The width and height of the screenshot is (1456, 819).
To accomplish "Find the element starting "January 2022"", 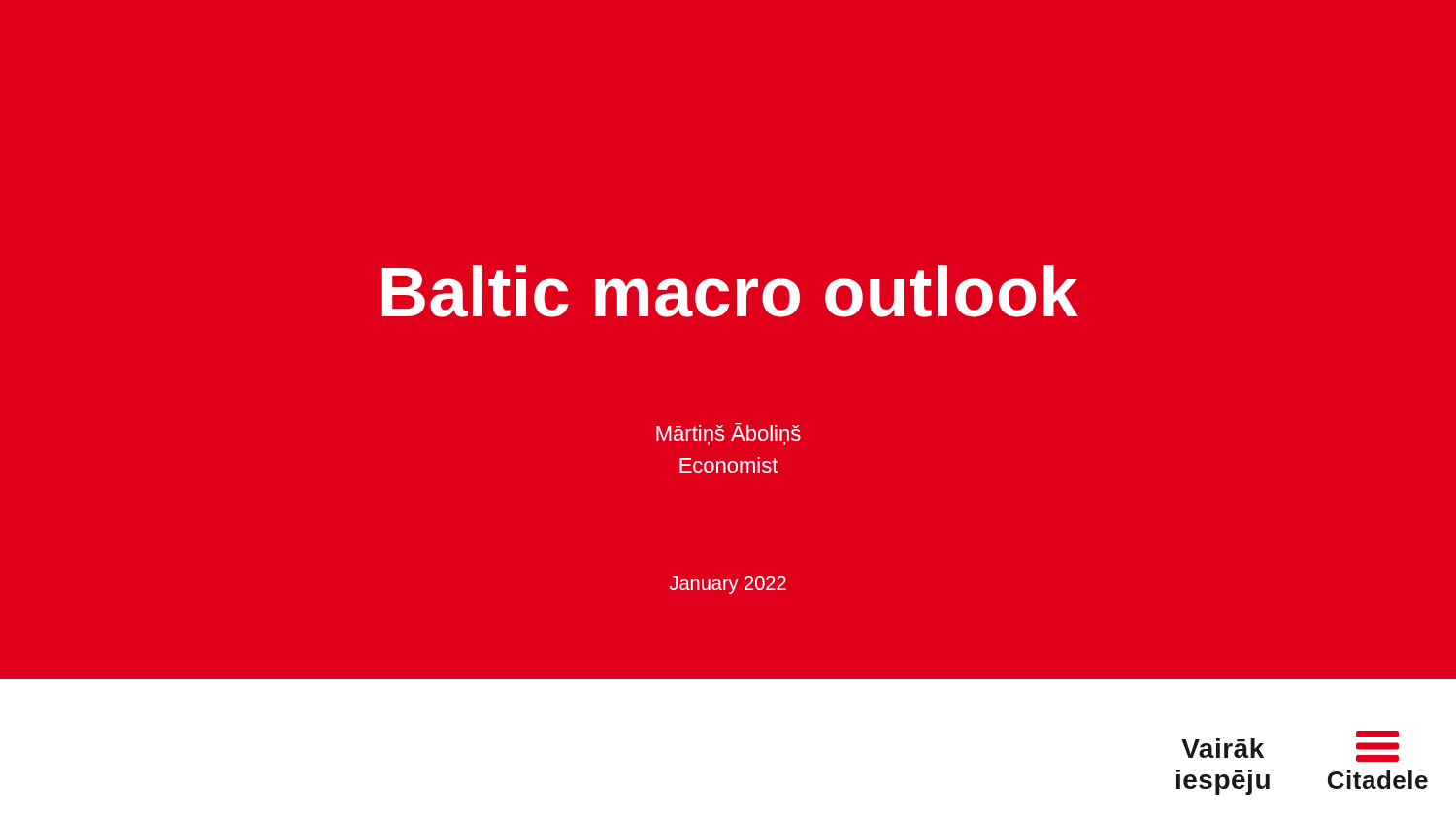I will [728, 584].
